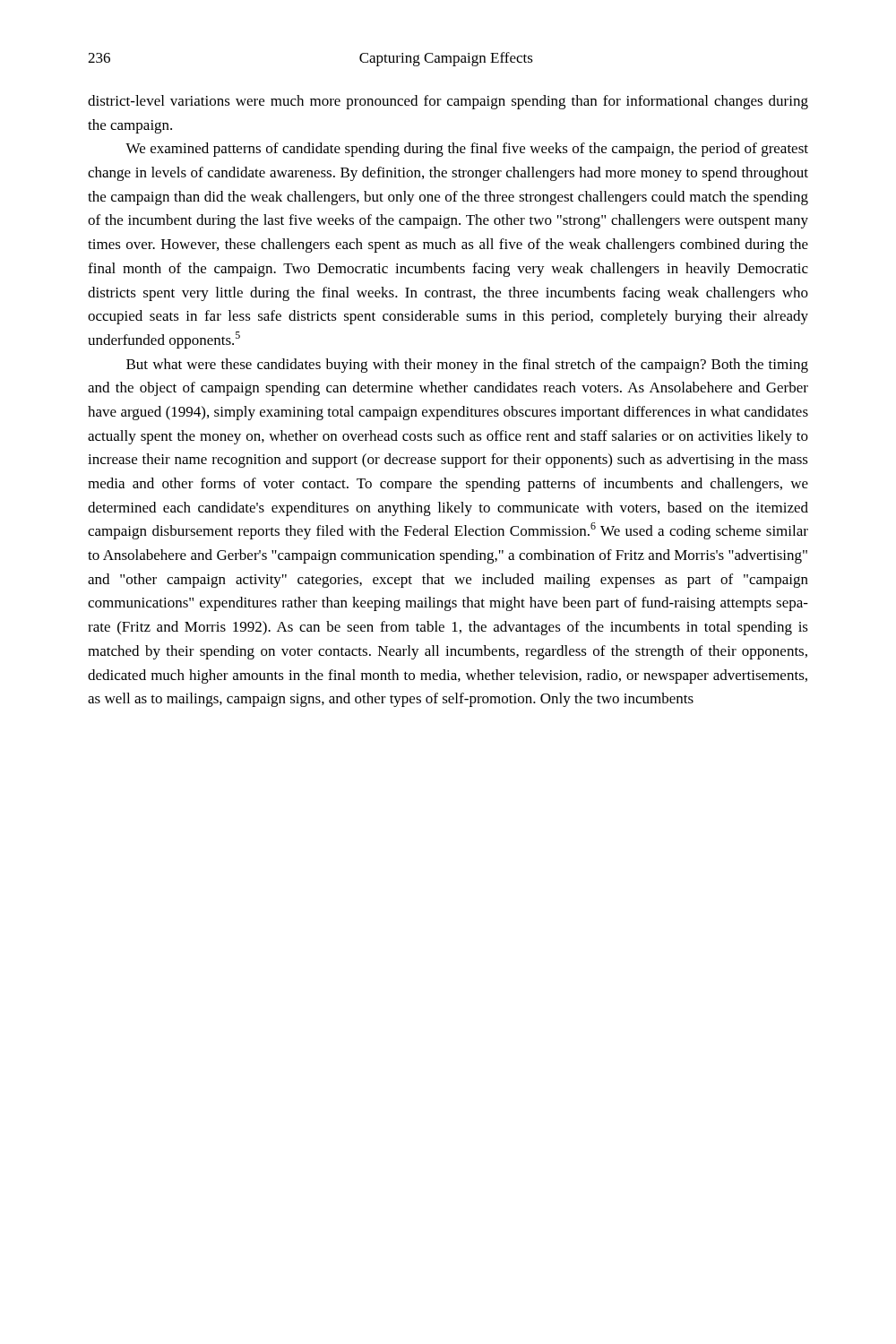Image resolution: width=896 pixels, height=1344 pixels.
Task: Click on the text block containing "district-level variations were much more pronounced"
Action: [x=448, y=114]
